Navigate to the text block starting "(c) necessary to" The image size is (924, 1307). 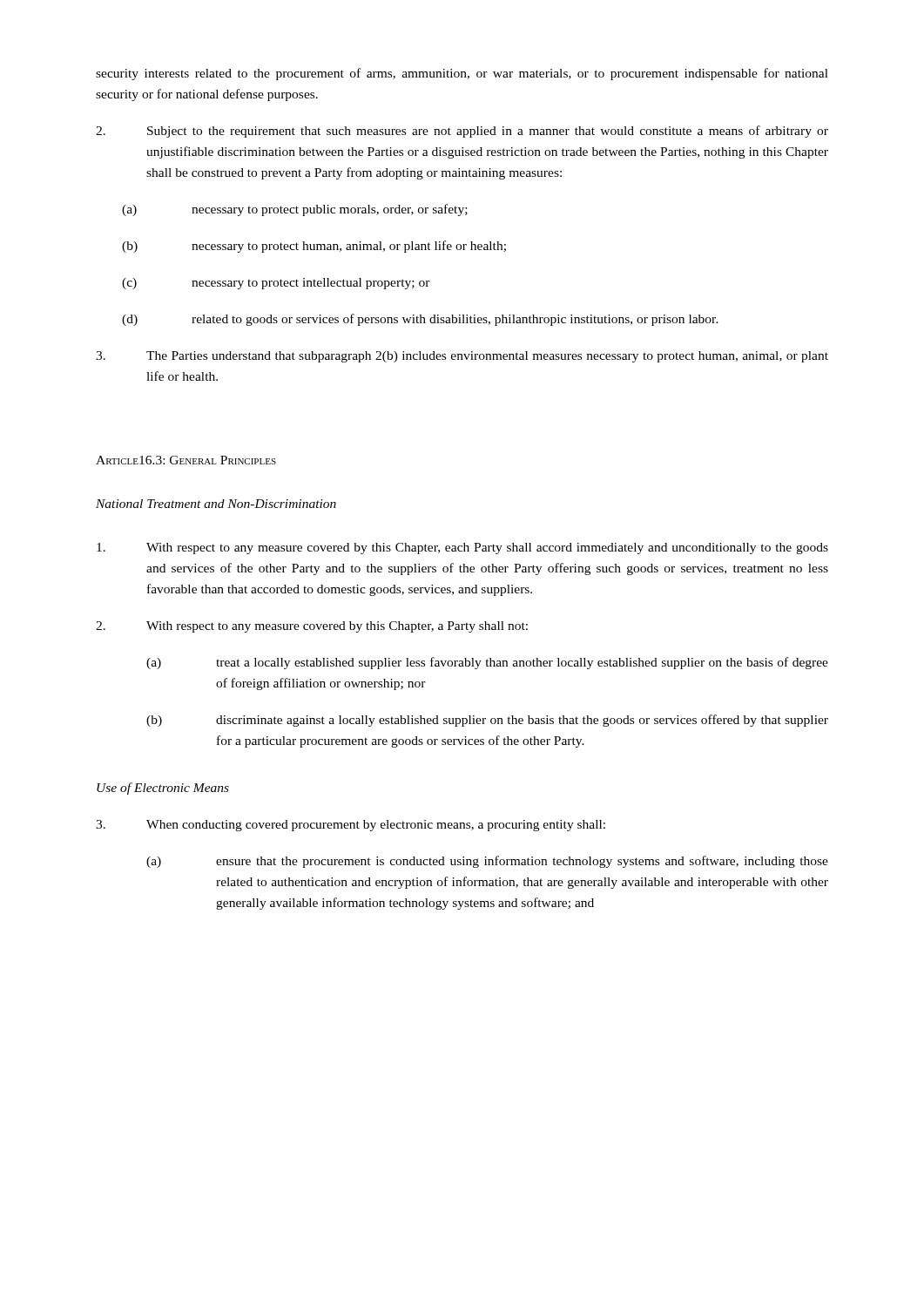coord(276,284)
